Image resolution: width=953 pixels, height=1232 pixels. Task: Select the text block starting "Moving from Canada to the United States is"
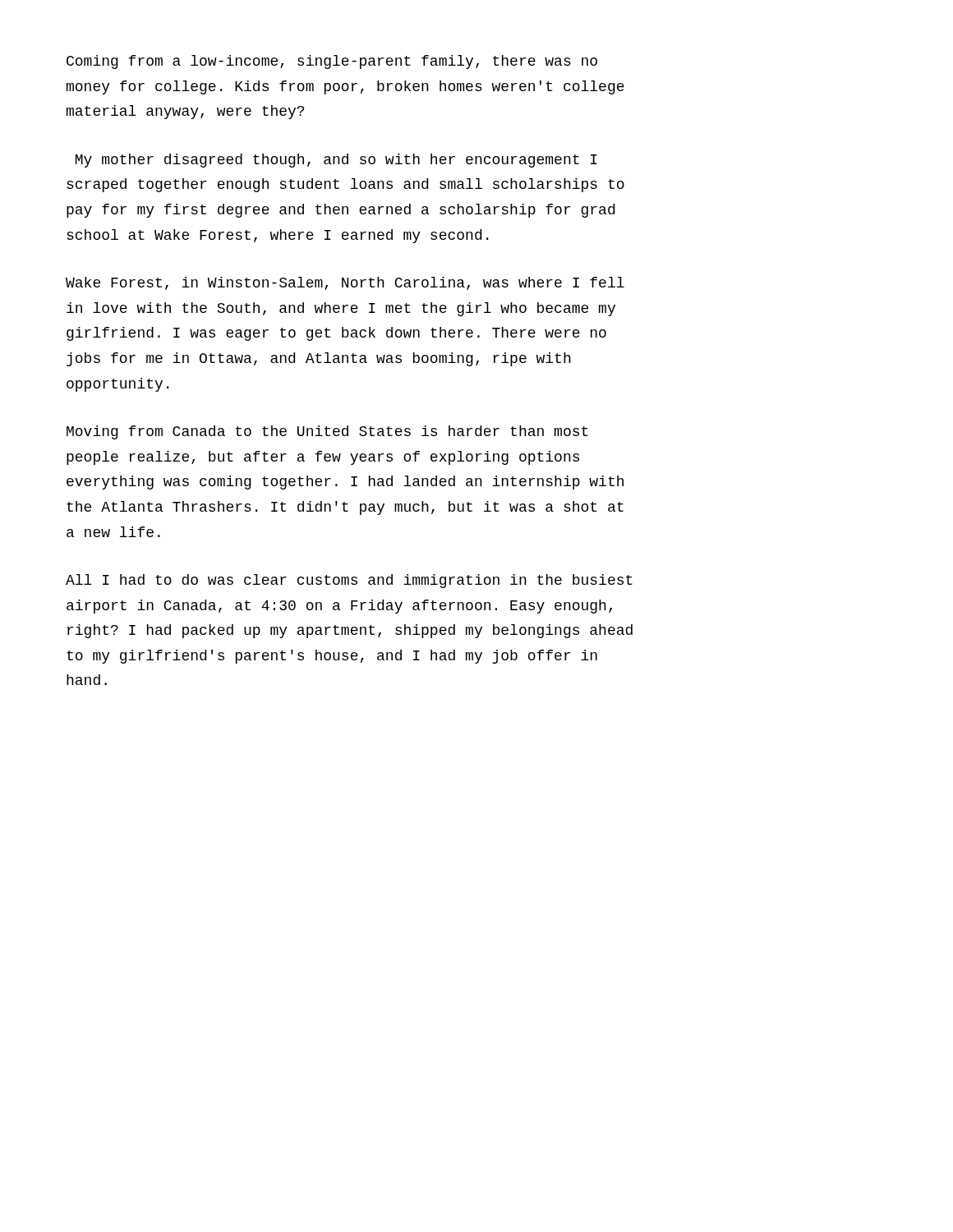pos(345,482)
